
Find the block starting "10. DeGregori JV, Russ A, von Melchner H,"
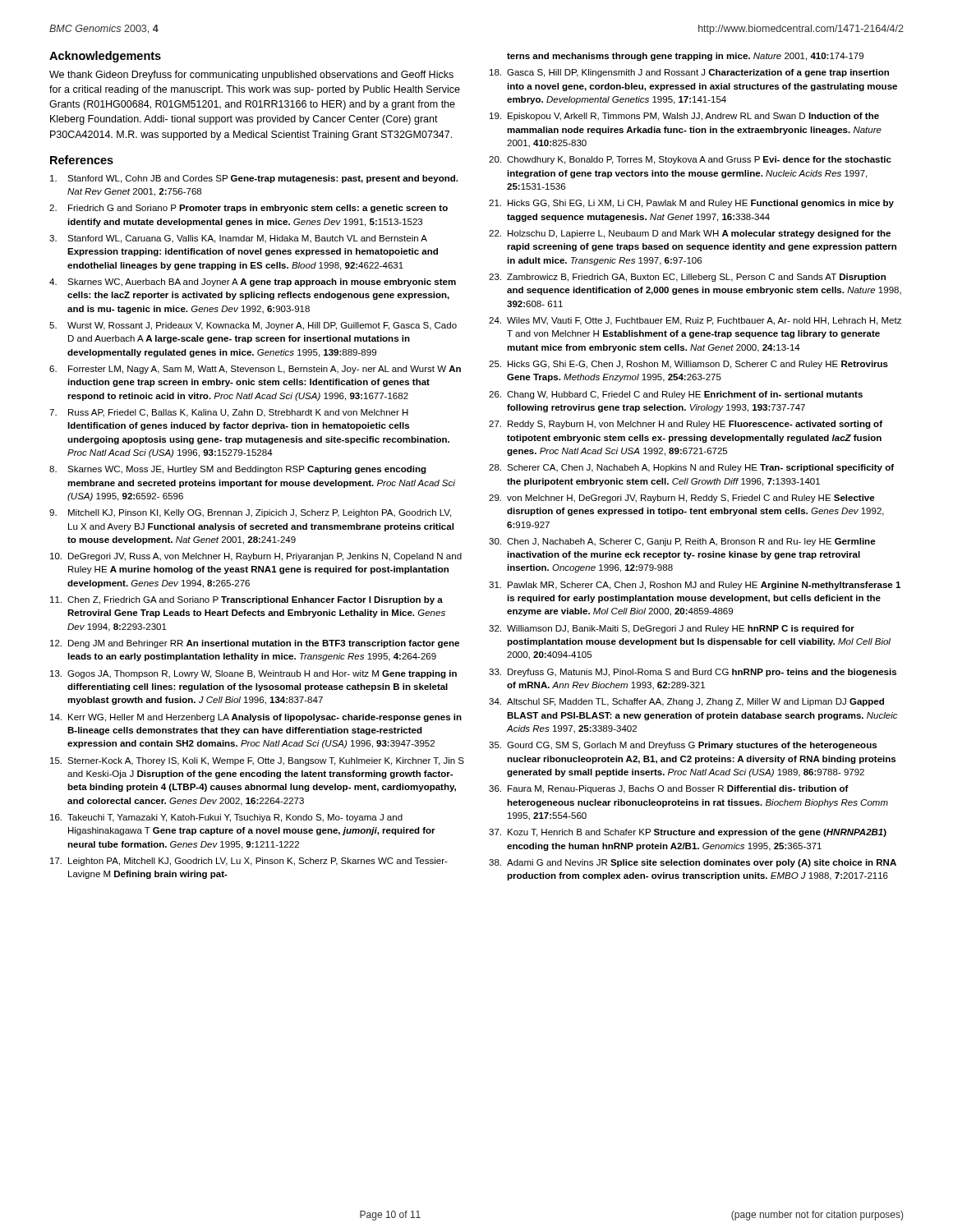(257, 570)
